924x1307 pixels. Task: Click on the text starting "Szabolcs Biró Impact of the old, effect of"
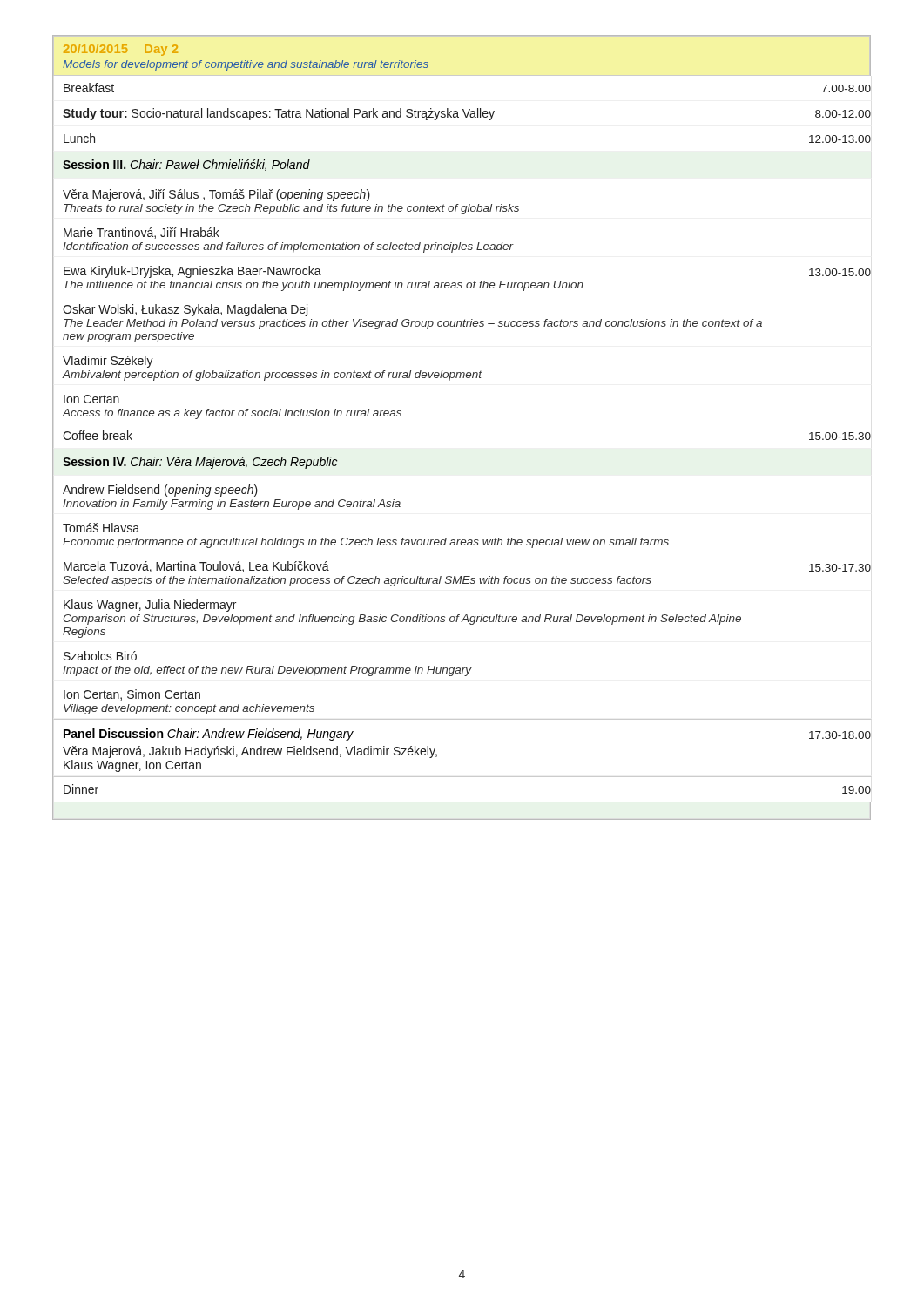coord(462,661)
